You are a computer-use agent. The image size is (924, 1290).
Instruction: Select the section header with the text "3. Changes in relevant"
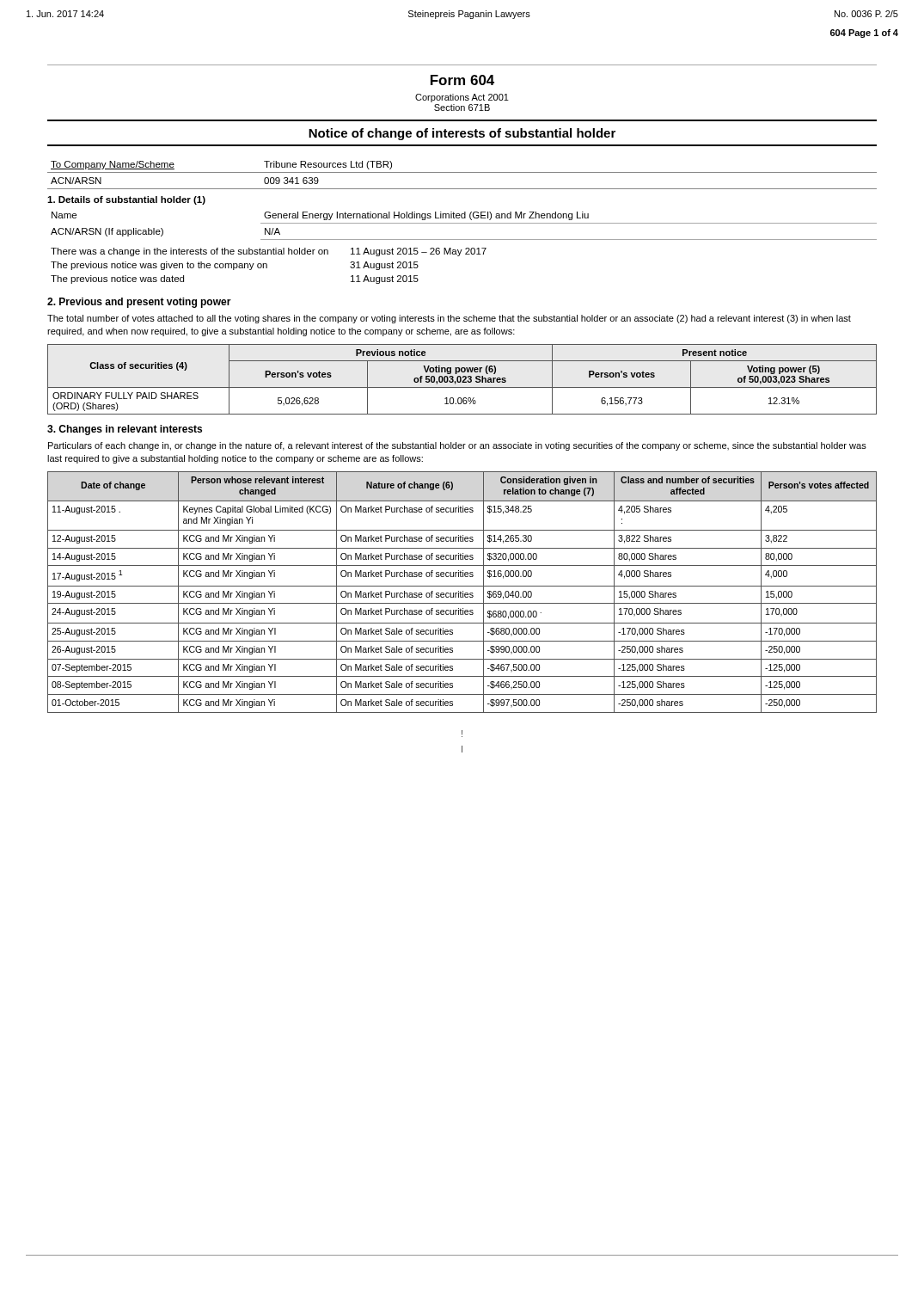tap(125, 429)
